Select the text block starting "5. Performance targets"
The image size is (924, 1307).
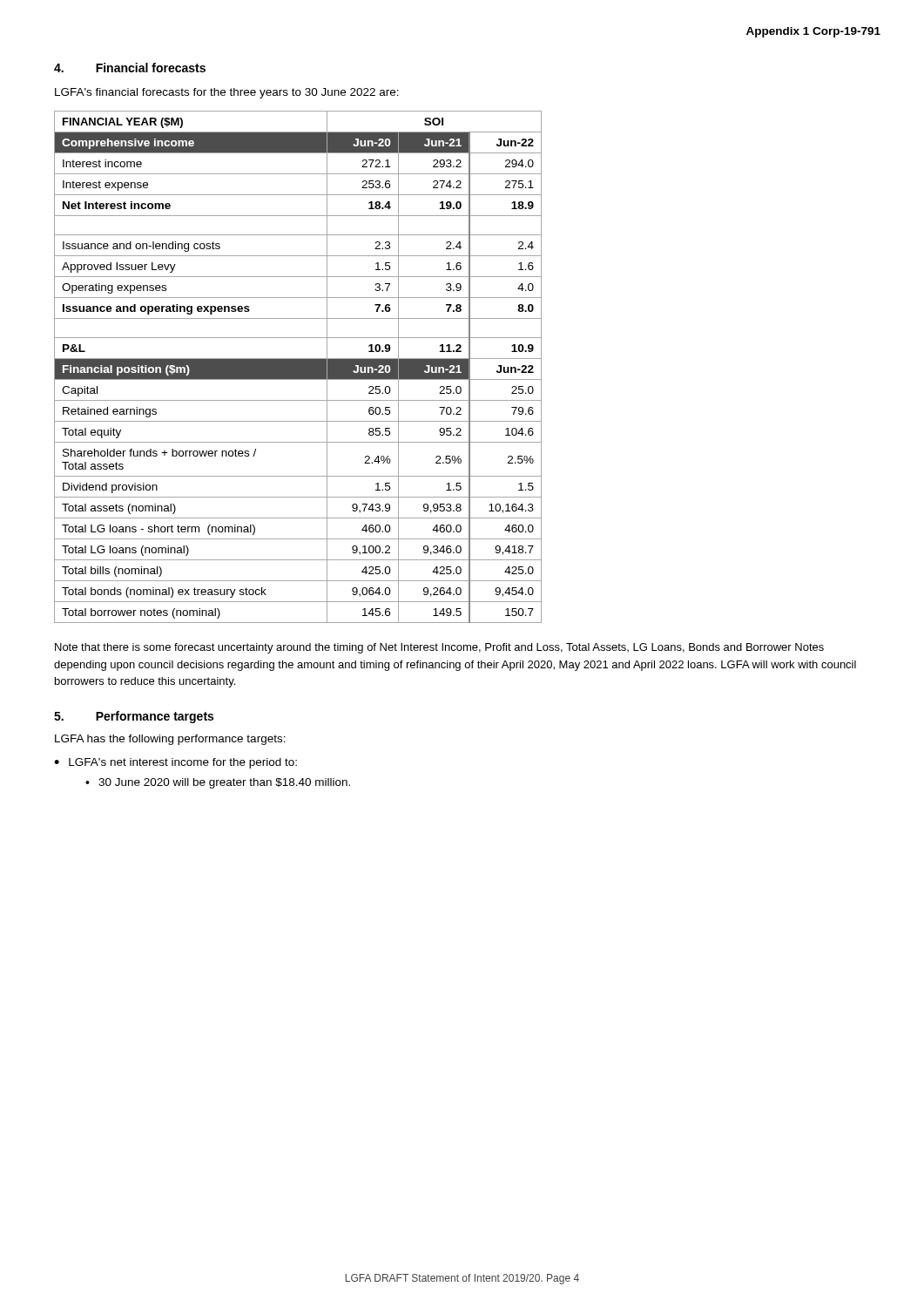click(x=134, y=716)
